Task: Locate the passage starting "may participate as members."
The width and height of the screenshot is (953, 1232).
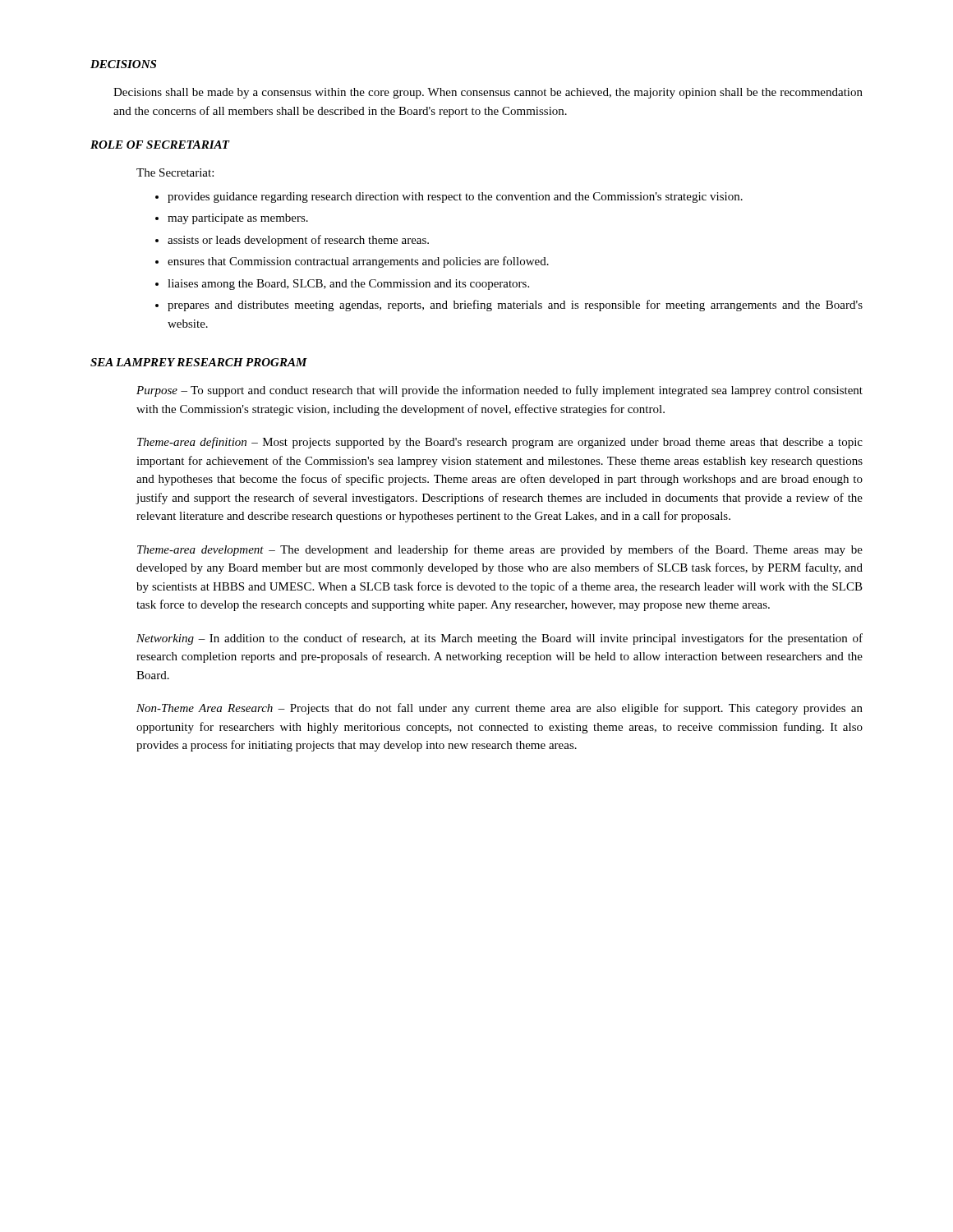Action: coord(232,219)
